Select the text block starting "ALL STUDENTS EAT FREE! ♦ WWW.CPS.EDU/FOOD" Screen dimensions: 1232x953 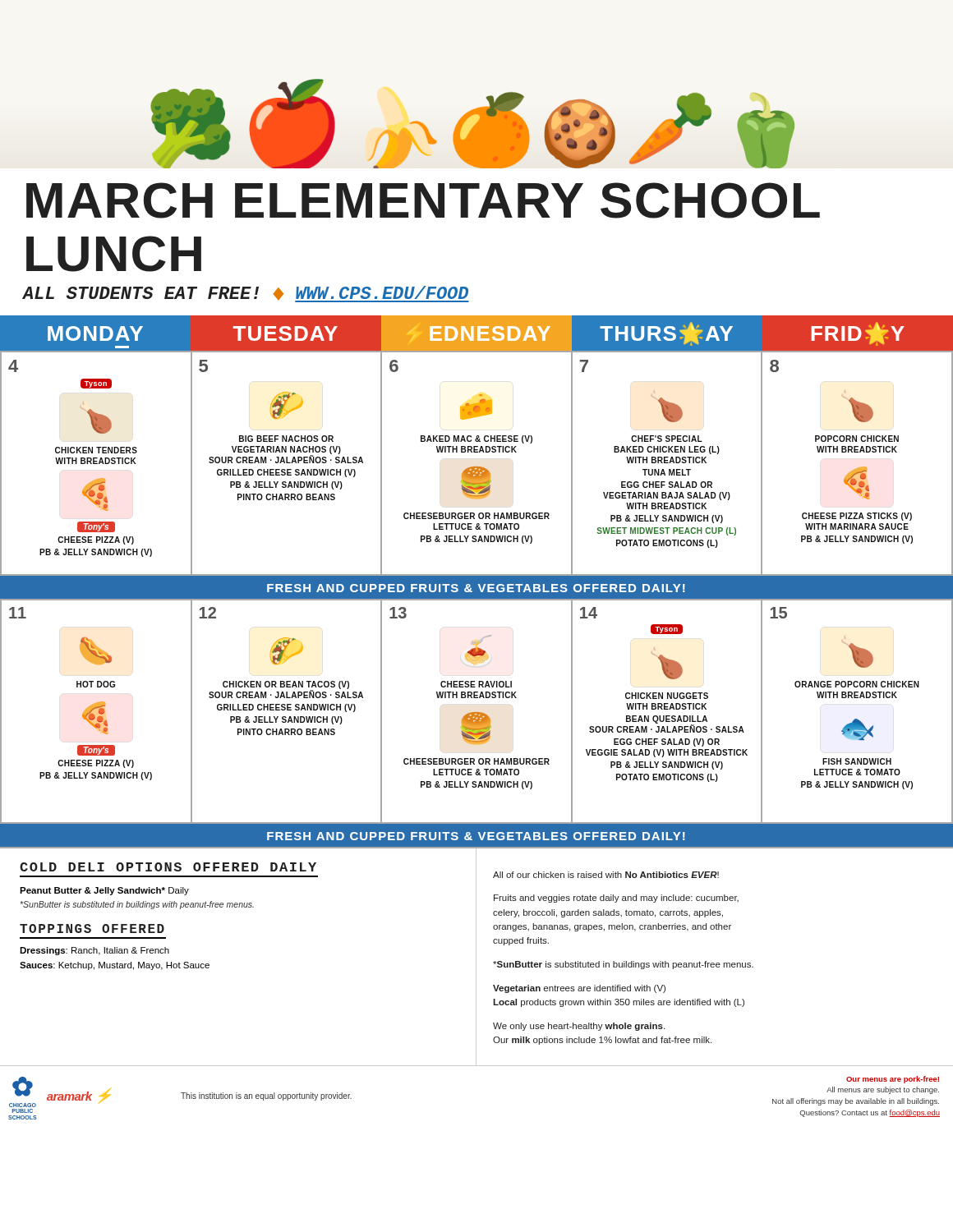(x=476, y=295)
